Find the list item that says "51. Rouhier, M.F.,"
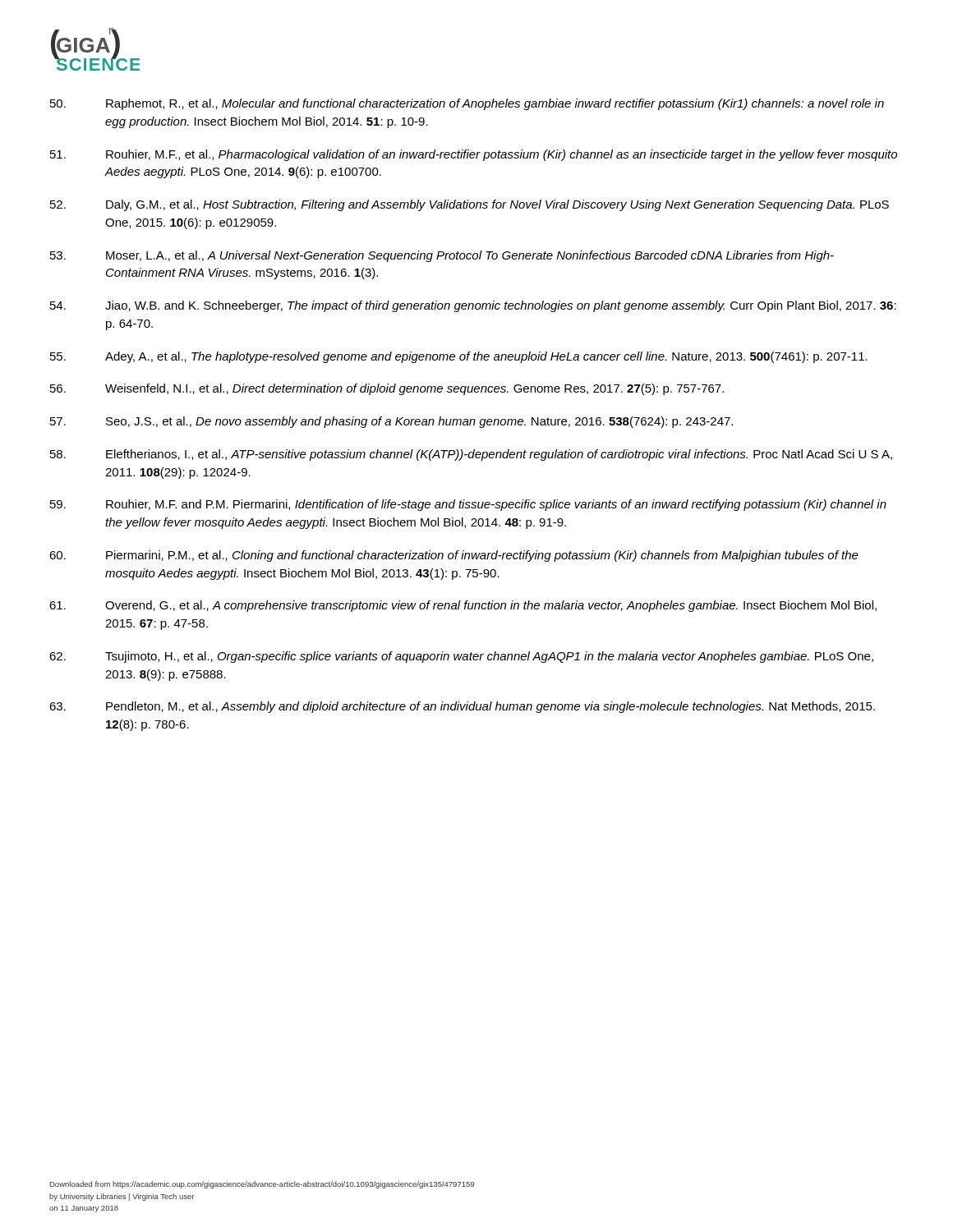Viewport: 953px width, 1232px height. (476, 163)
